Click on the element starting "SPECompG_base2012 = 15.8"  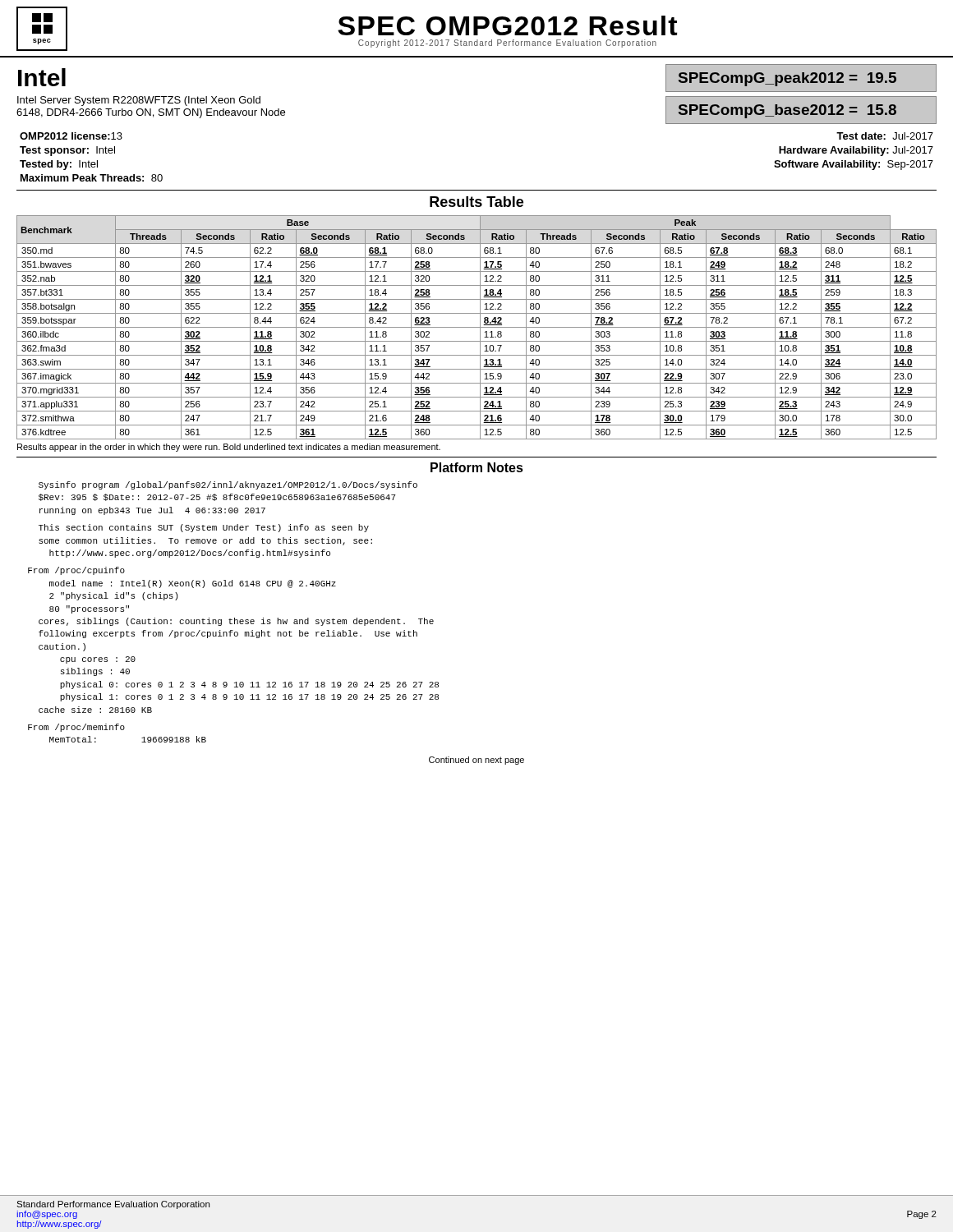787,110
